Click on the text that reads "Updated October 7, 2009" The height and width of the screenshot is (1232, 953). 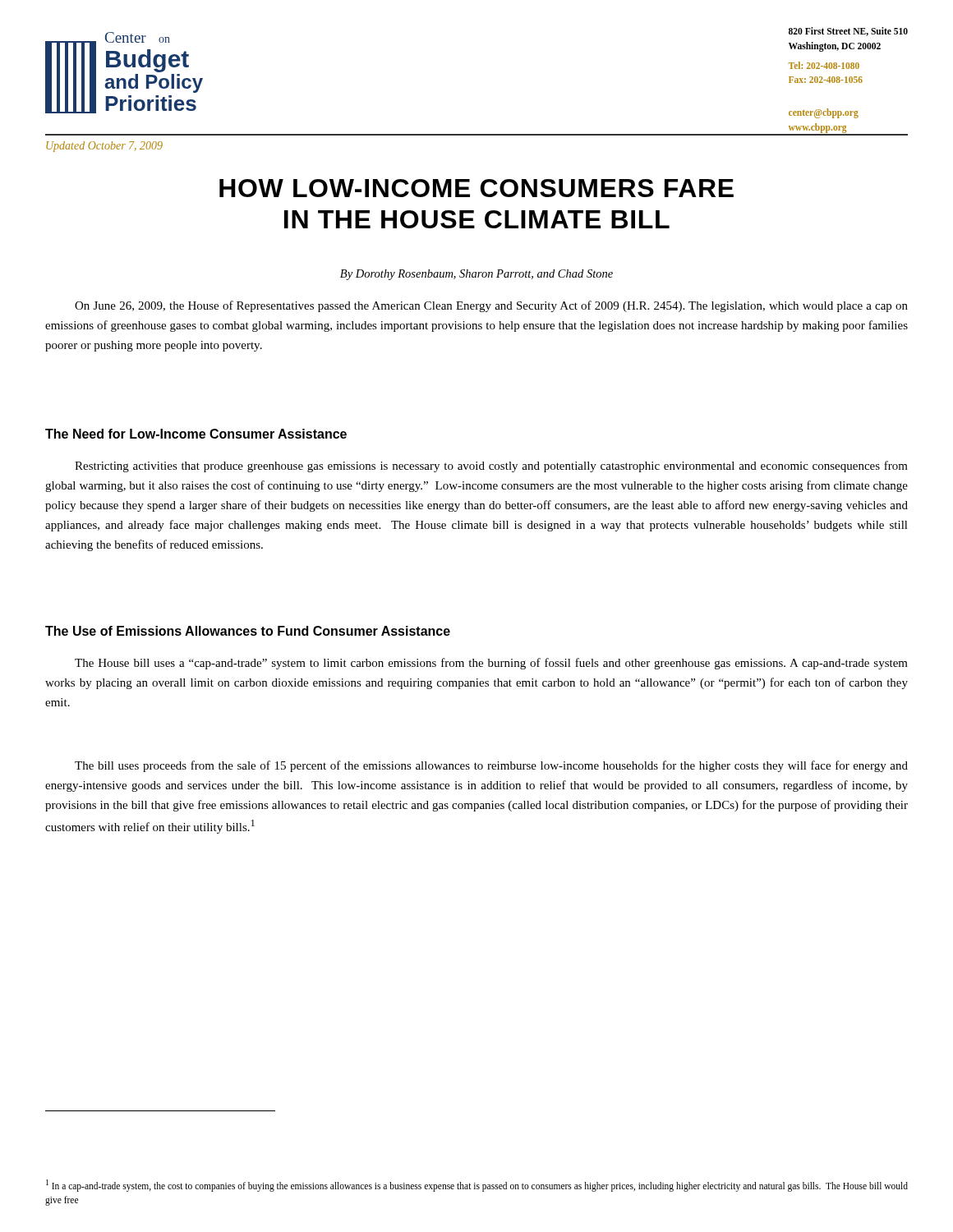[x=104, y=146]
